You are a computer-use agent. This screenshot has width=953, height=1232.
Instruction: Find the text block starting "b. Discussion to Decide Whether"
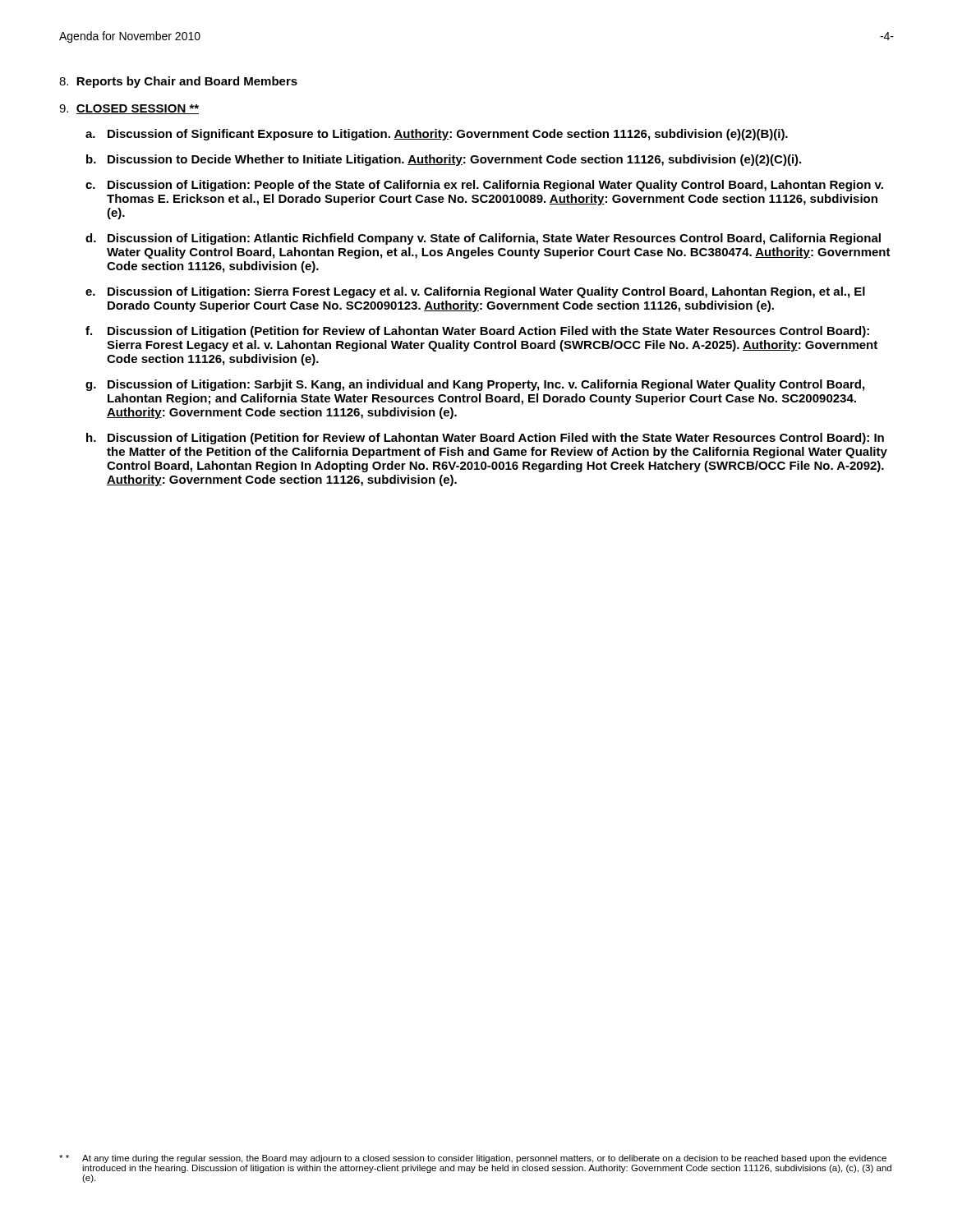490,159
